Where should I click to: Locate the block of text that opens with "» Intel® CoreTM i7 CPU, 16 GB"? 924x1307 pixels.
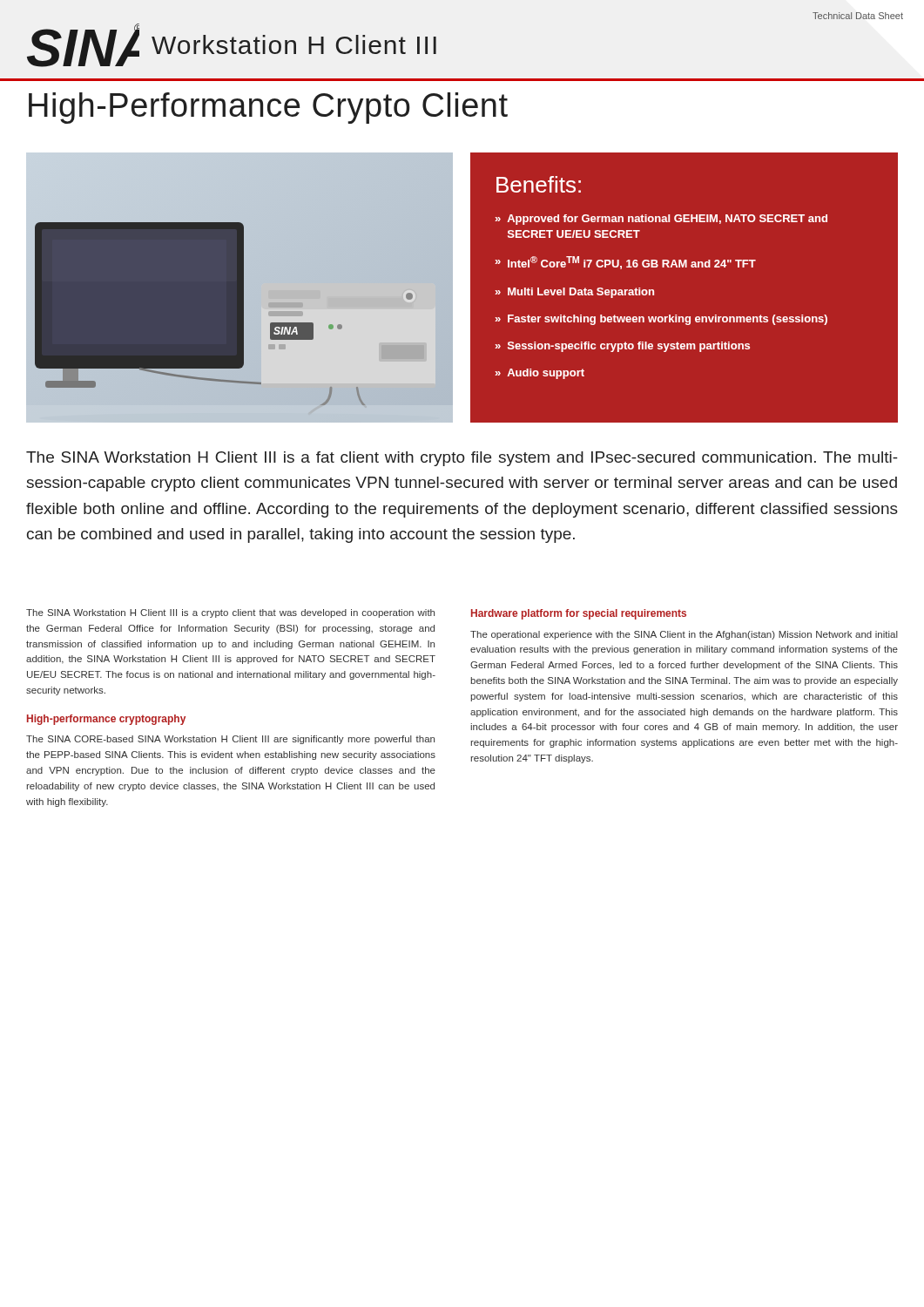coord(625,263)
